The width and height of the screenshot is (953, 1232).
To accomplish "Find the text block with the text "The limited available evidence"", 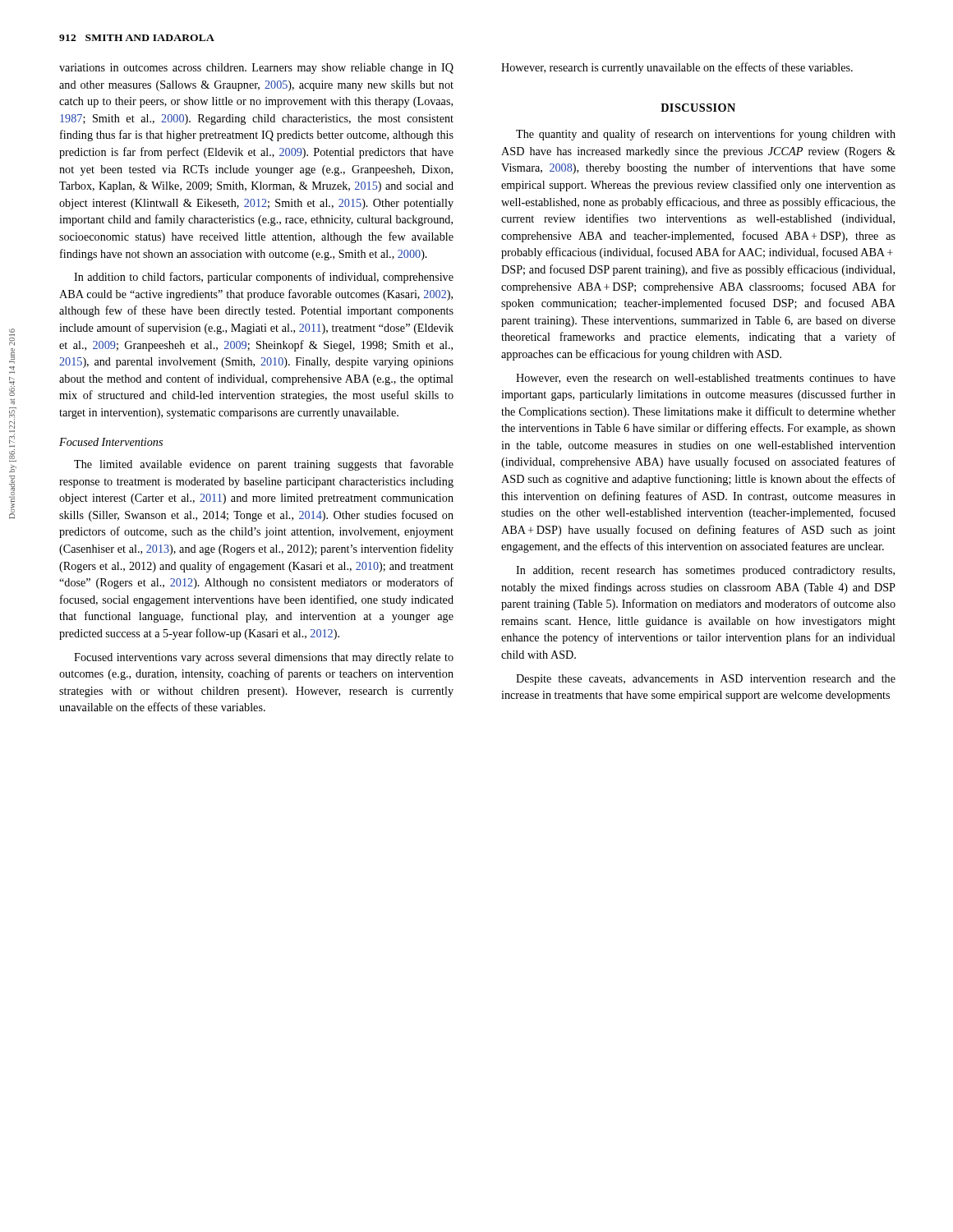I will pos(256,549).
